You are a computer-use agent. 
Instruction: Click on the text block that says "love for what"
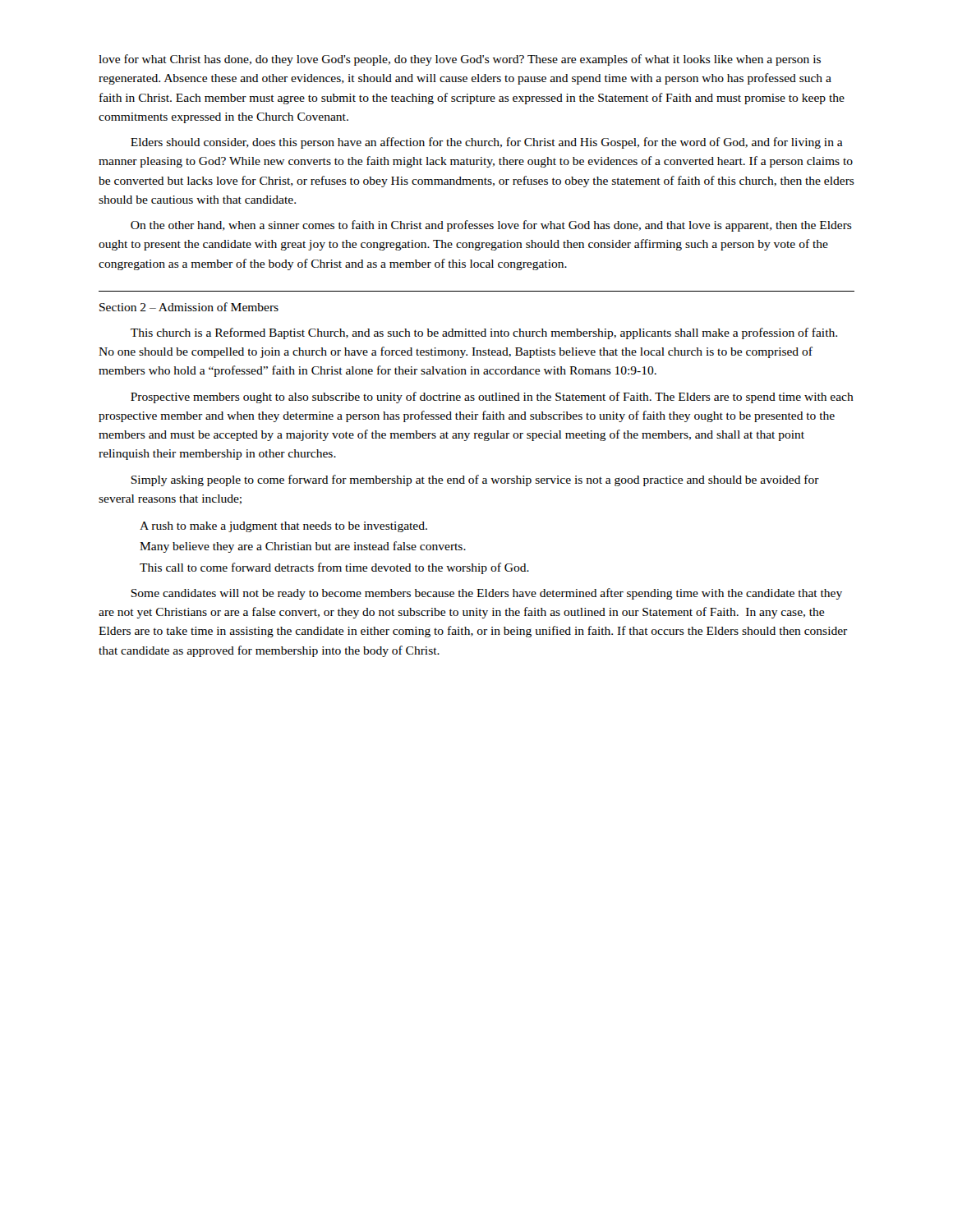pyautogui.click(x=476, y=161)
